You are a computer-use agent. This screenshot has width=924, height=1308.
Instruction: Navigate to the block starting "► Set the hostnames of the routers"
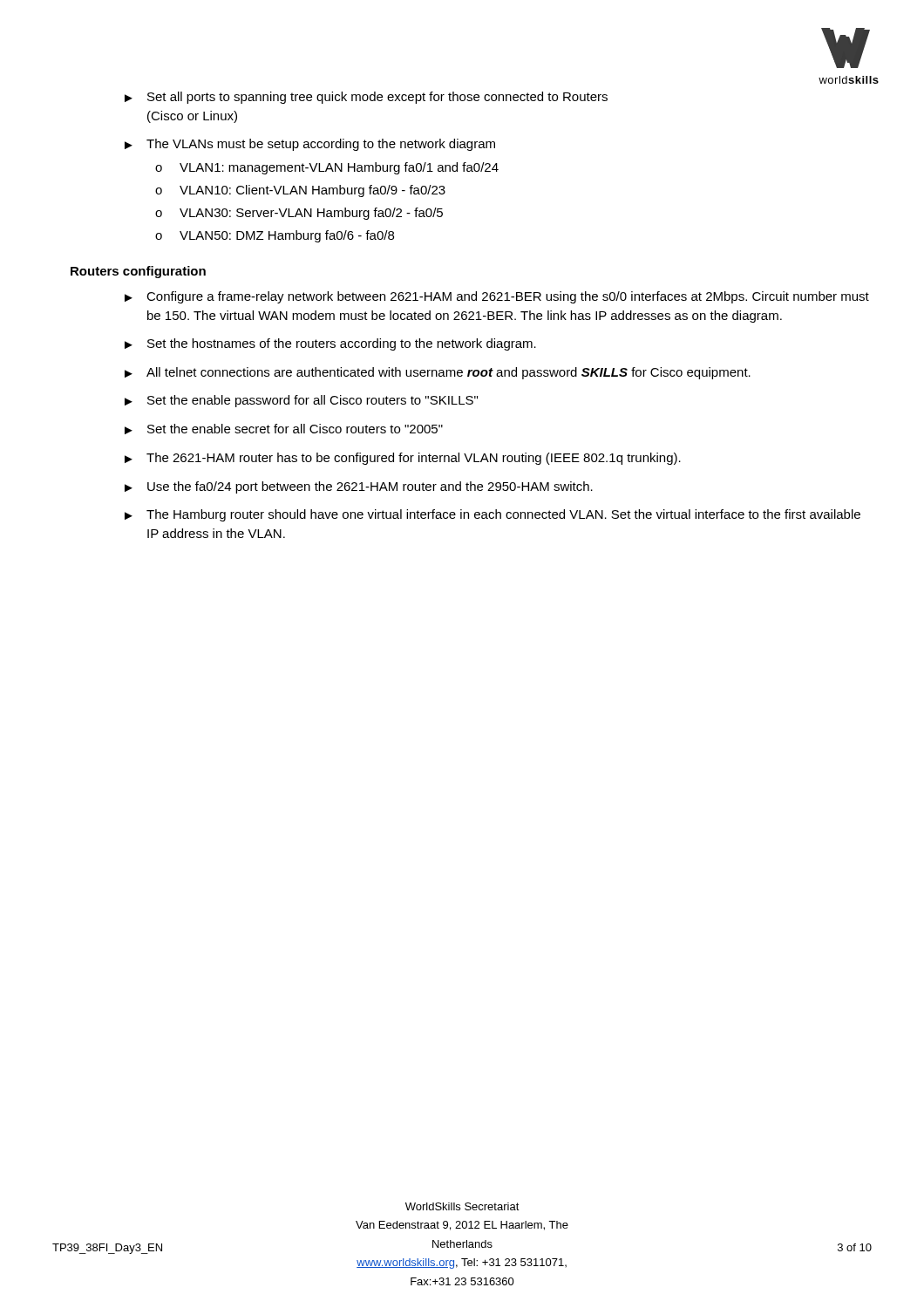coord(497,344)
